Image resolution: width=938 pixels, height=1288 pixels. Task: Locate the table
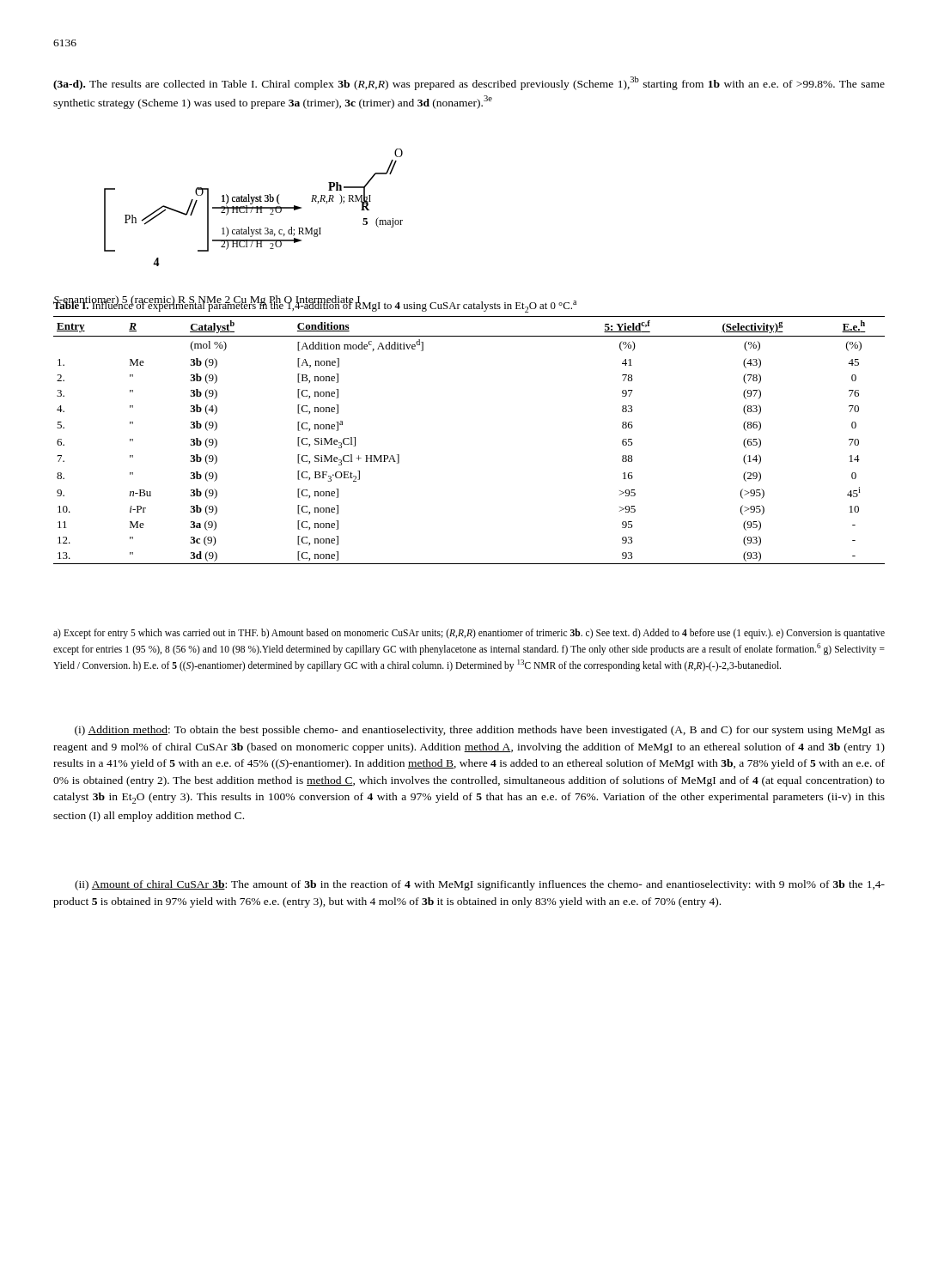[469, 440]
